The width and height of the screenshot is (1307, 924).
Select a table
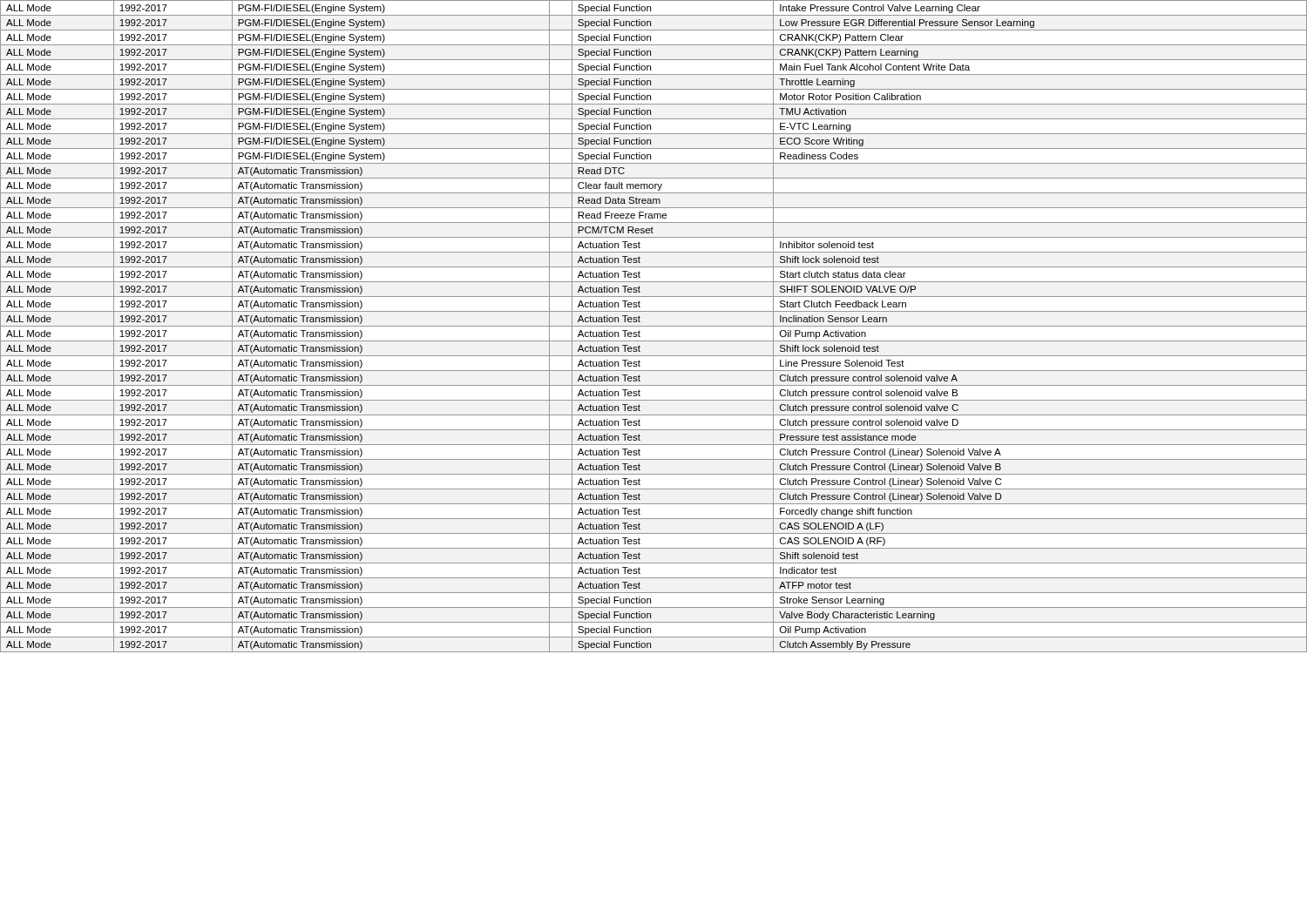click(x=654, y=326)
